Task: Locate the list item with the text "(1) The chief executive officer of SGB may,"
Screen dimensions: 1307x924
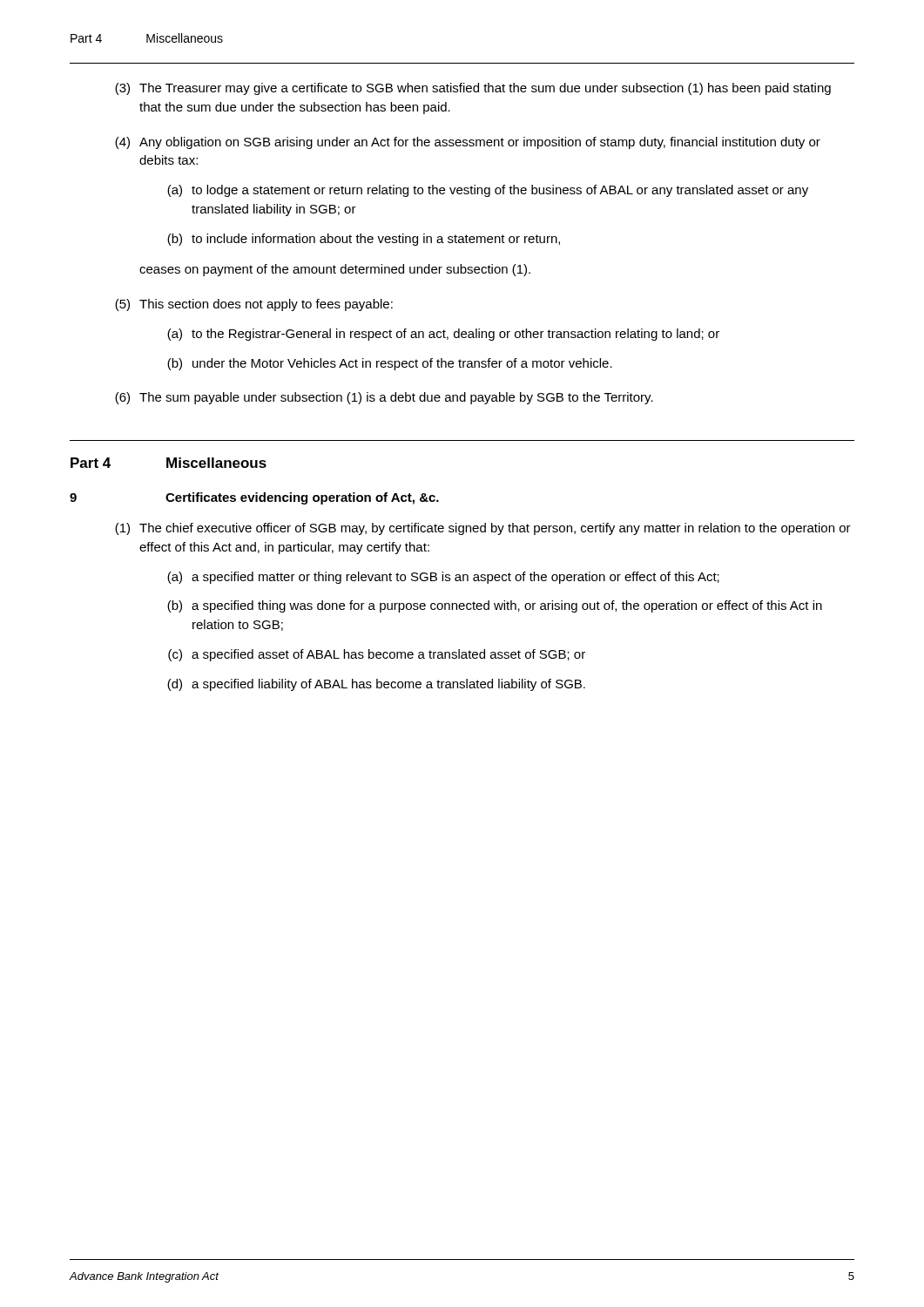Action: click(462, 606)
